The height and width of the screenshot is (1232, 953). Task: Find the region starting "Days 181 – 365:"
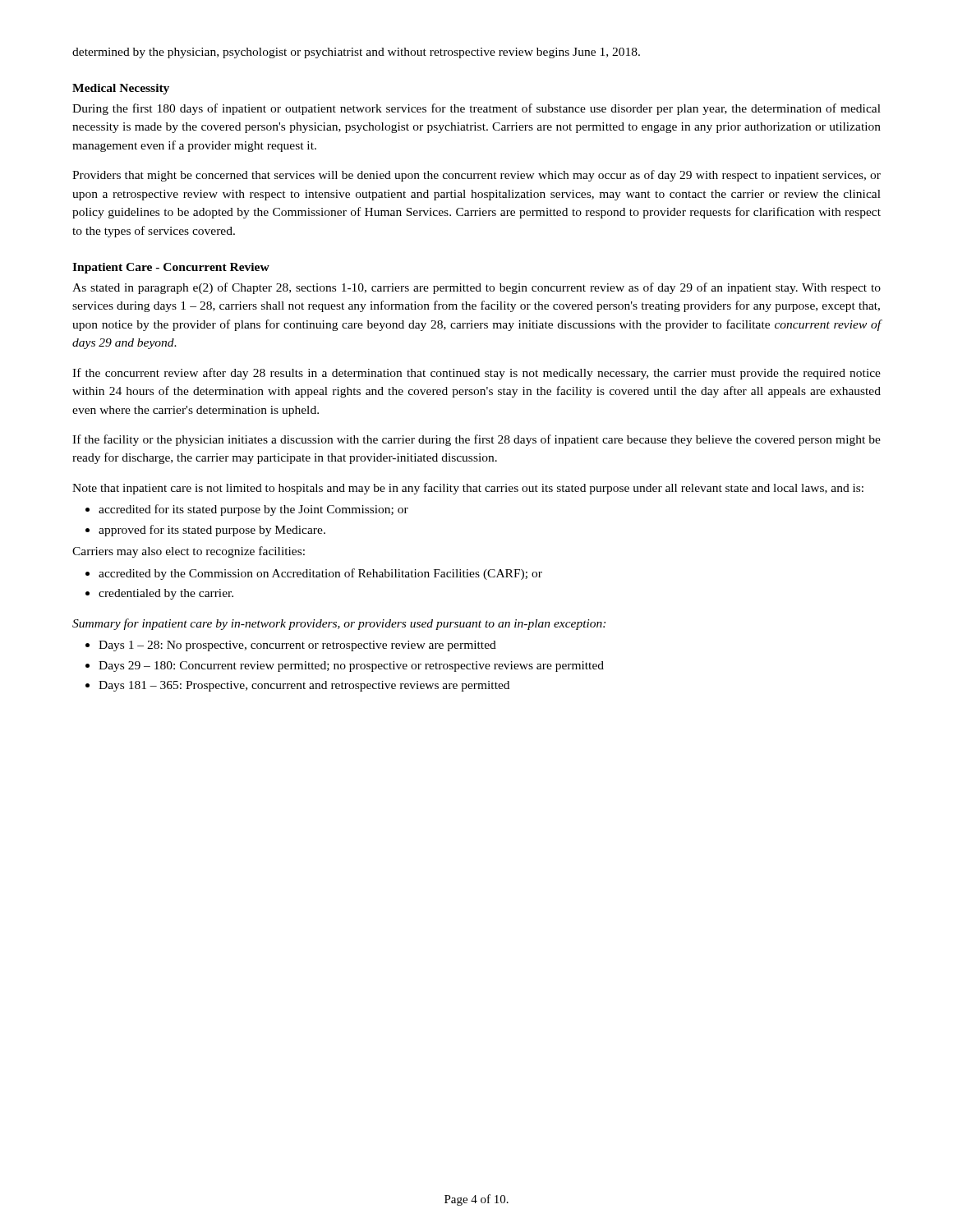[x=476, y=685]
